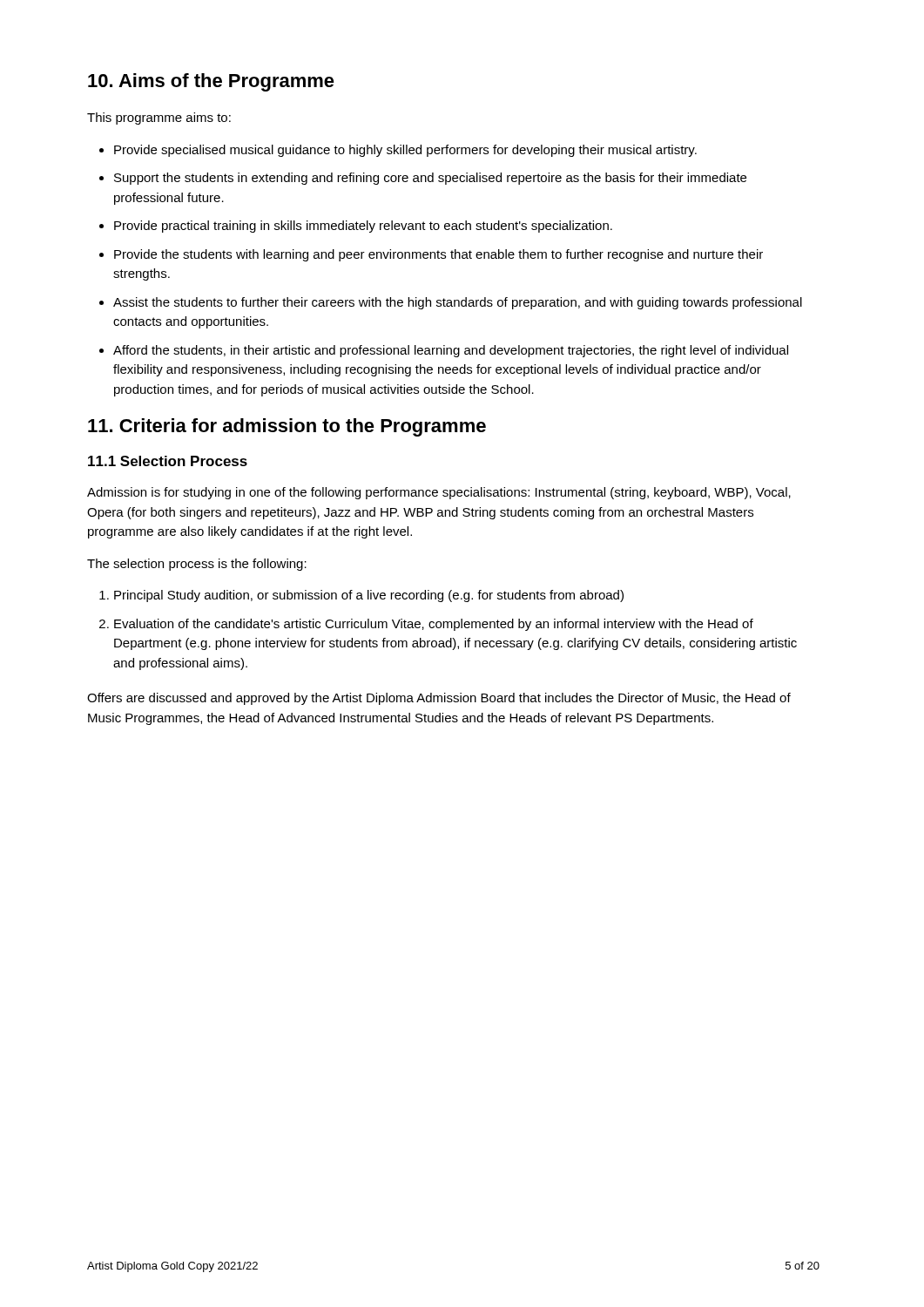
Task: Locate the passage starting "Assist the students to"
Action: tap(466, 312)
